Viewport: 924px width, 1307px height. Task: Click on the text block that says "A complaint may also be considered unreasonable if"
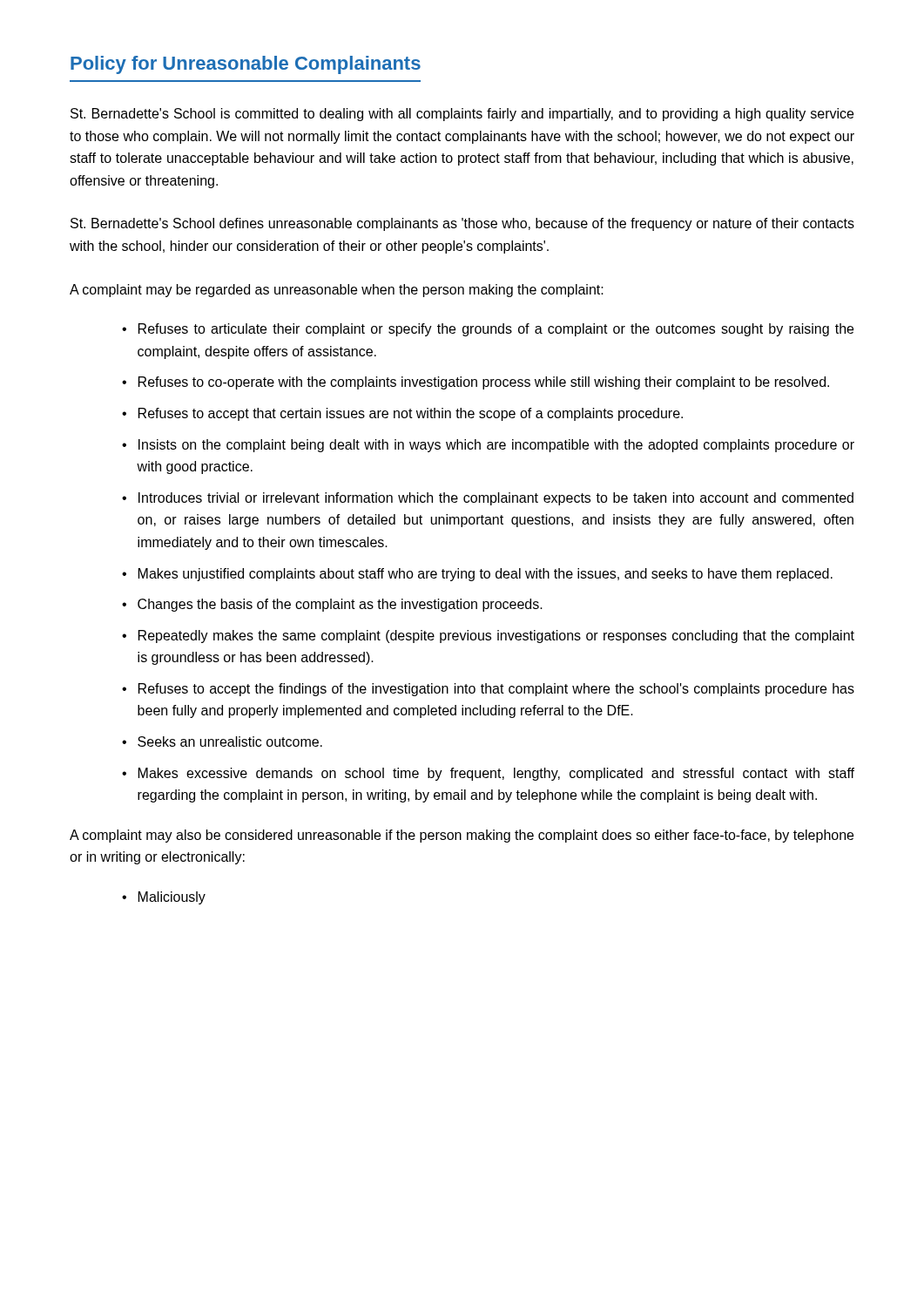tap(462, 846)
